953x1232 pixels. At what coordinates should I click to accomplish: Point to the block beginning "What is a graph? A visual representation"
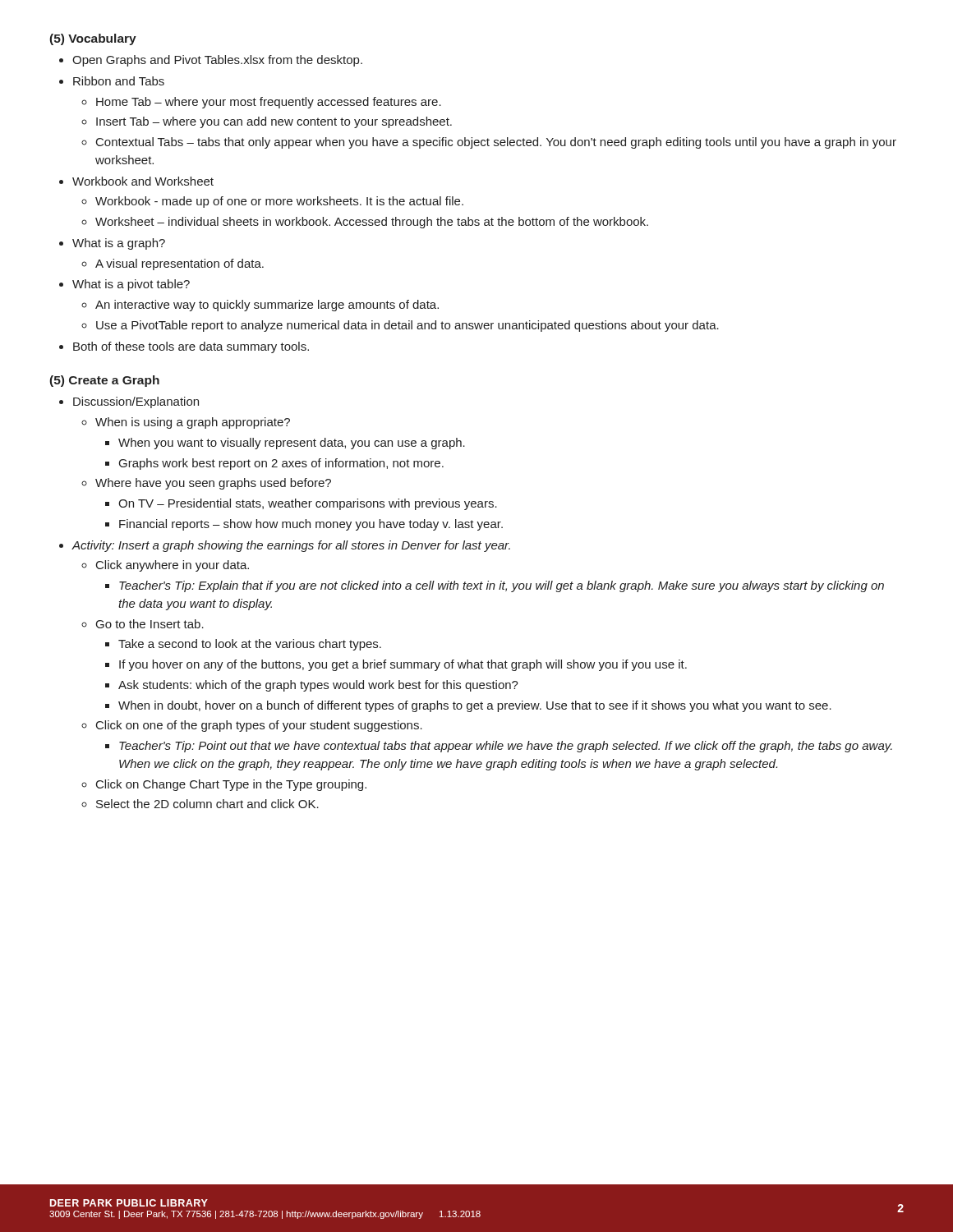click(119, 244)
